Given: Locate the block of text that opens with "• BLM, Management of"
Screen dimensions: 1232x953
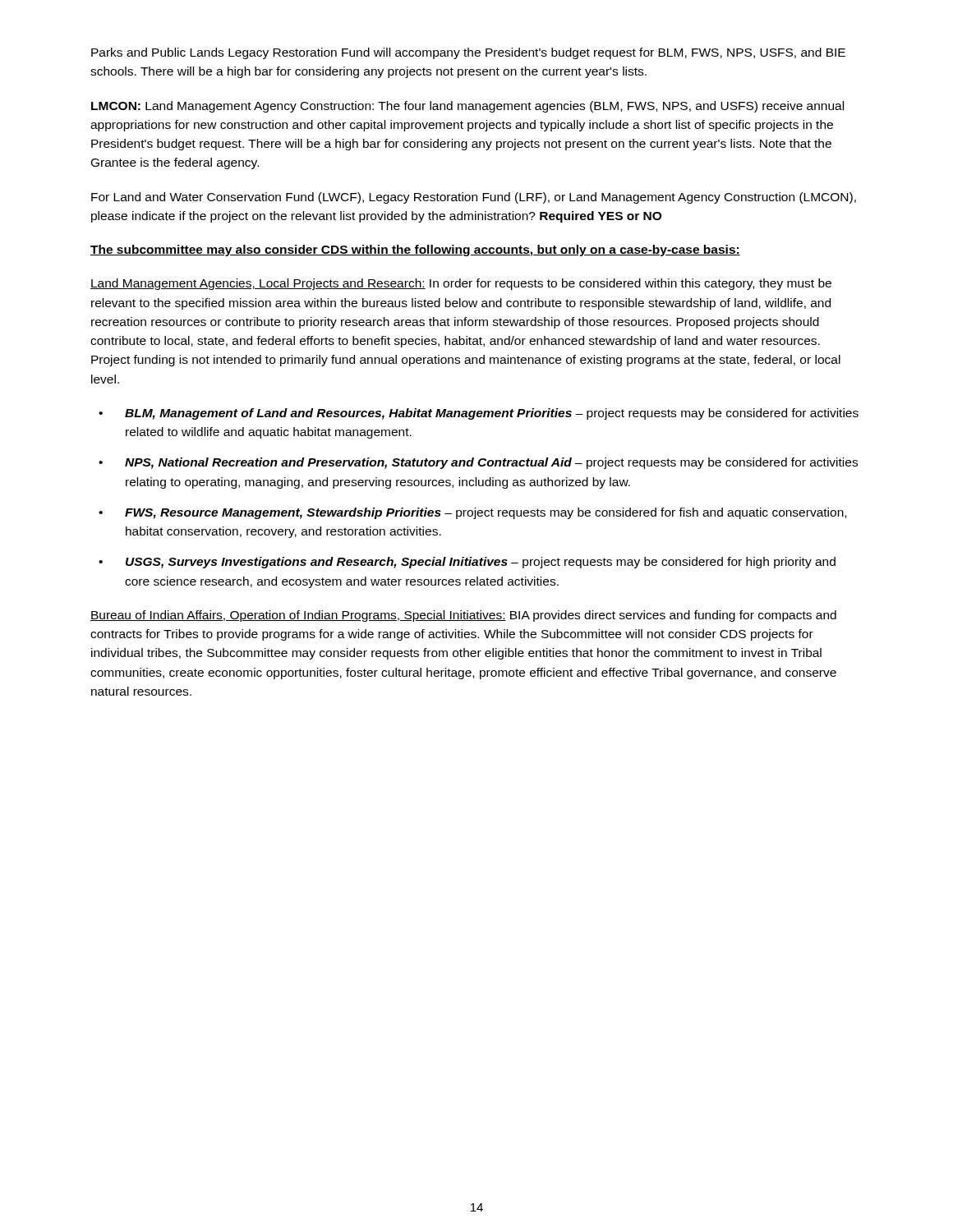Looking at the screenshot, I should 476,422.
